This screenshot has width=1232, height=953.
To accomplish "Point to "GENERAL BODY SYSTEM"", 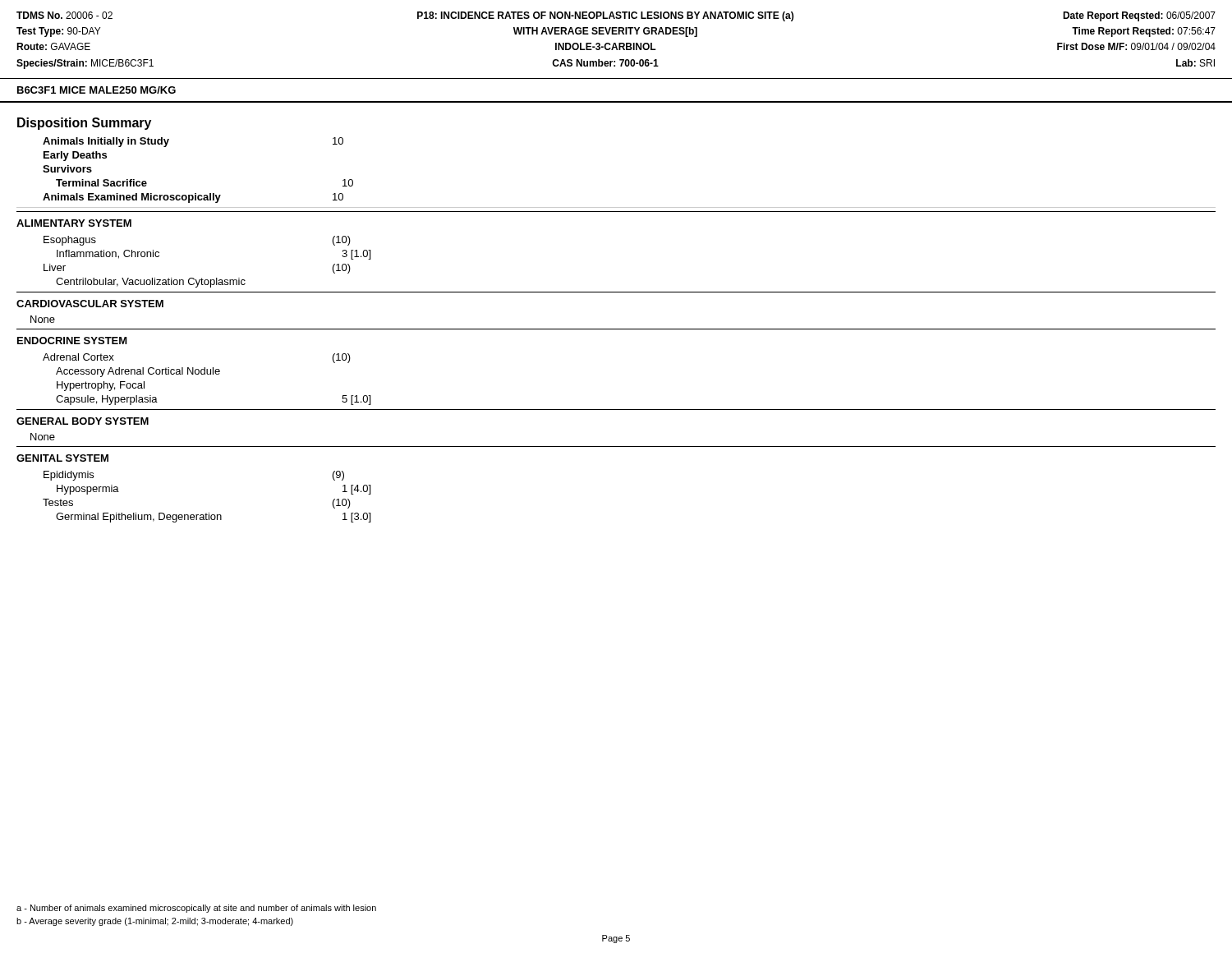I will point(83,421).
